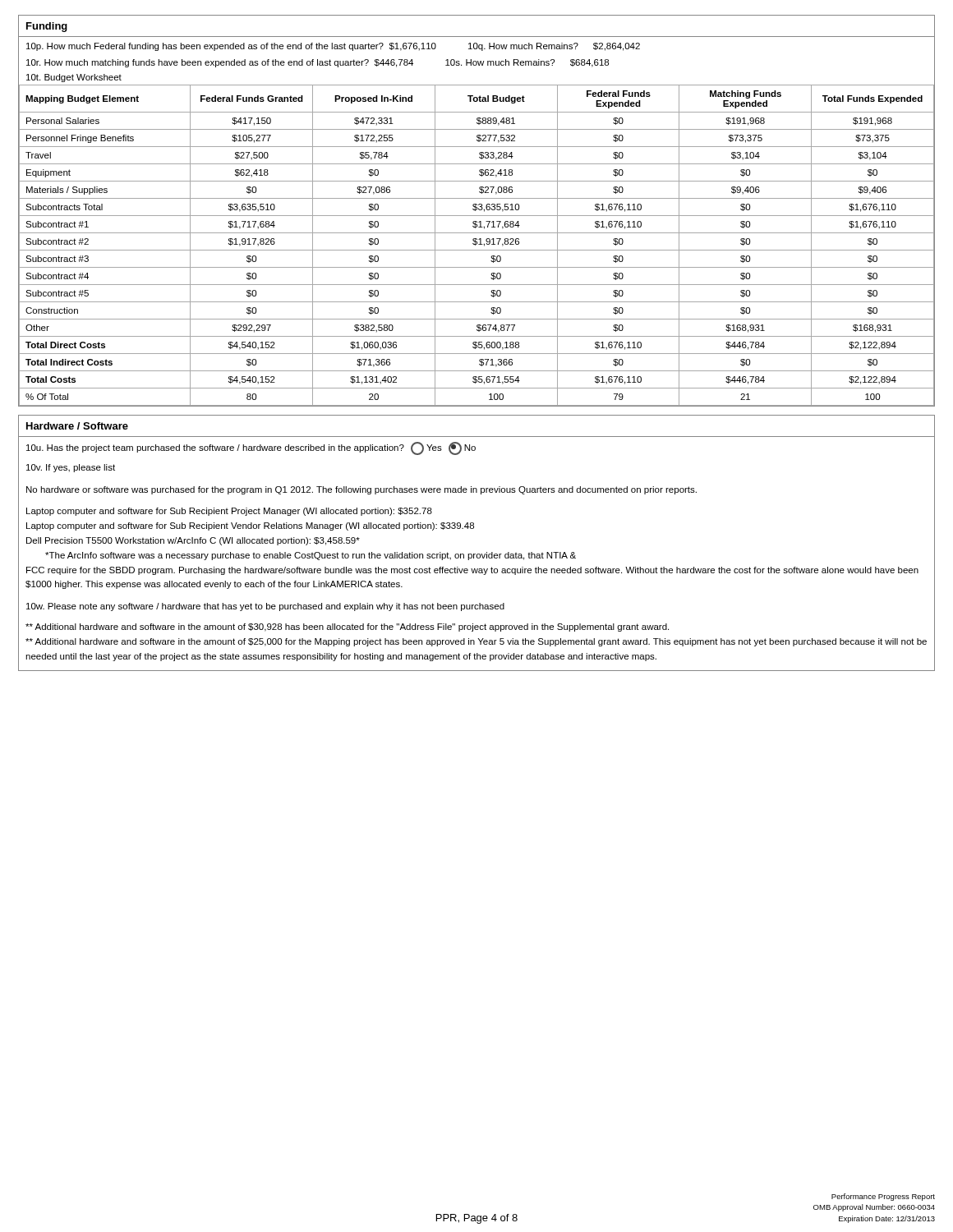Navigate to the region starting "Laptop computer and software for Sub Recipient"
953x1232 pixels.
click(x=476, y=548)
